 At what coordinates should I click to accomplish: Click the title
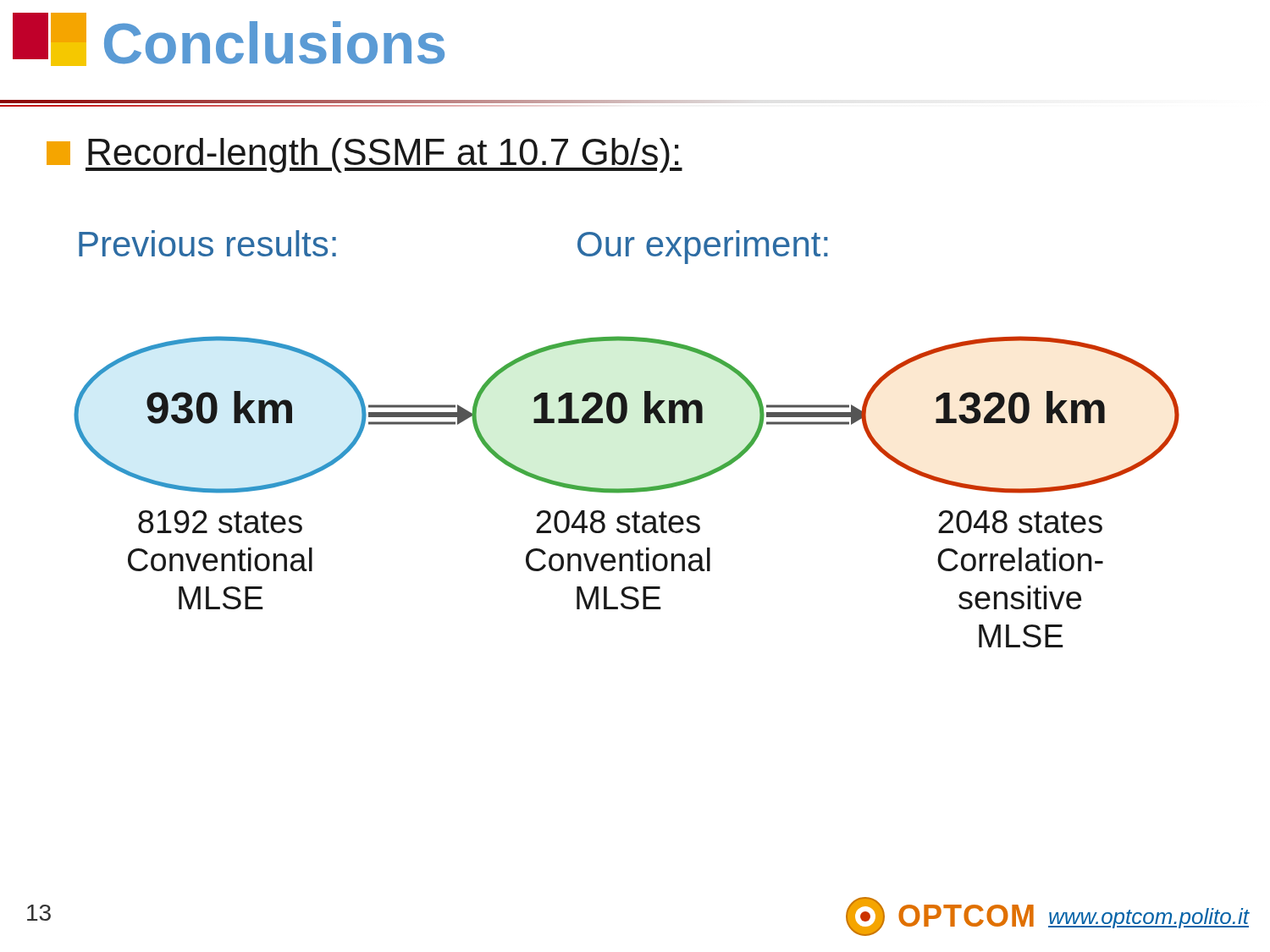point(274,43)
